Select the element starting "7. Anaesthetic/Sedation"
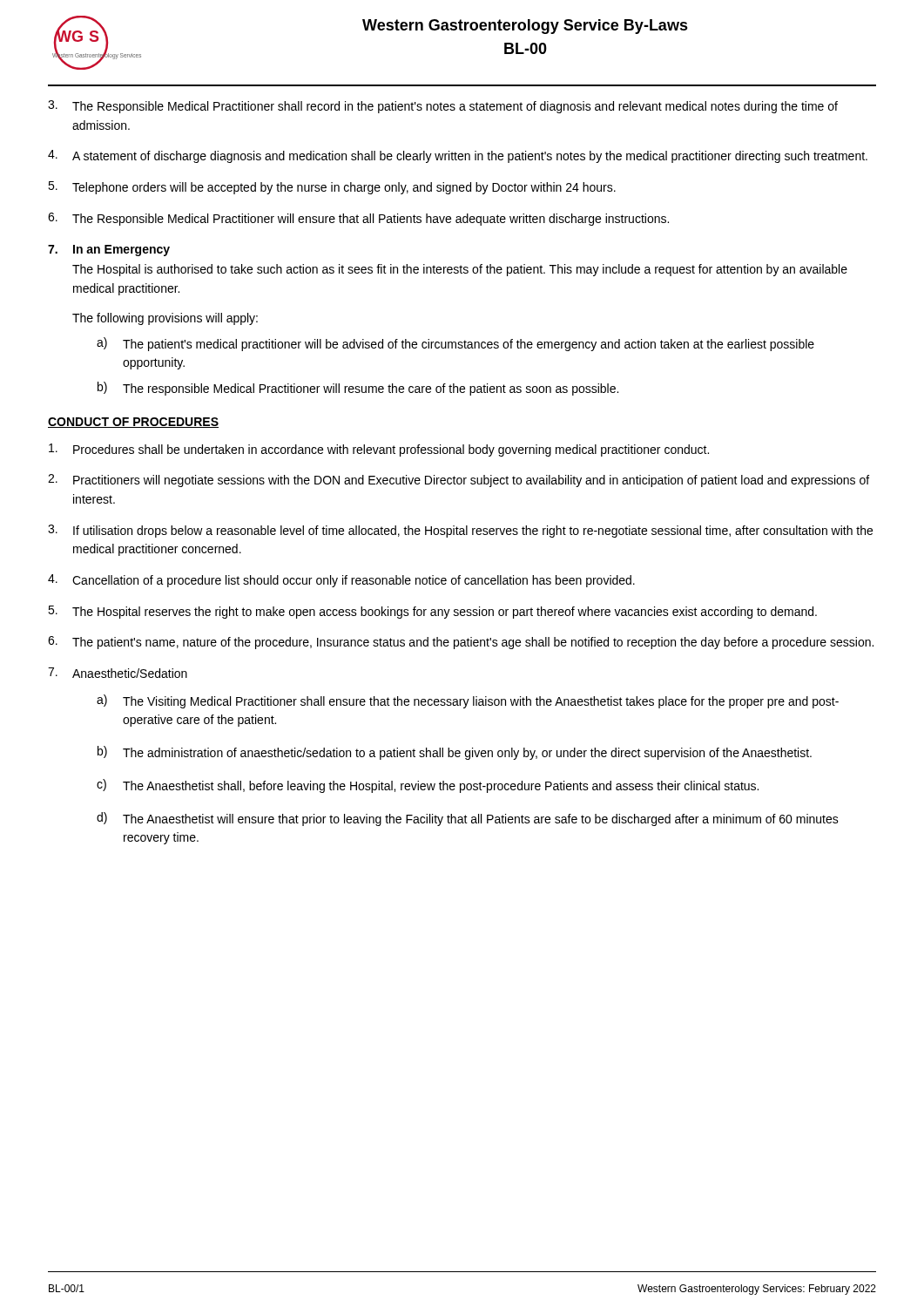Screen dimensions: 1307x924 (x=118, y=674)
